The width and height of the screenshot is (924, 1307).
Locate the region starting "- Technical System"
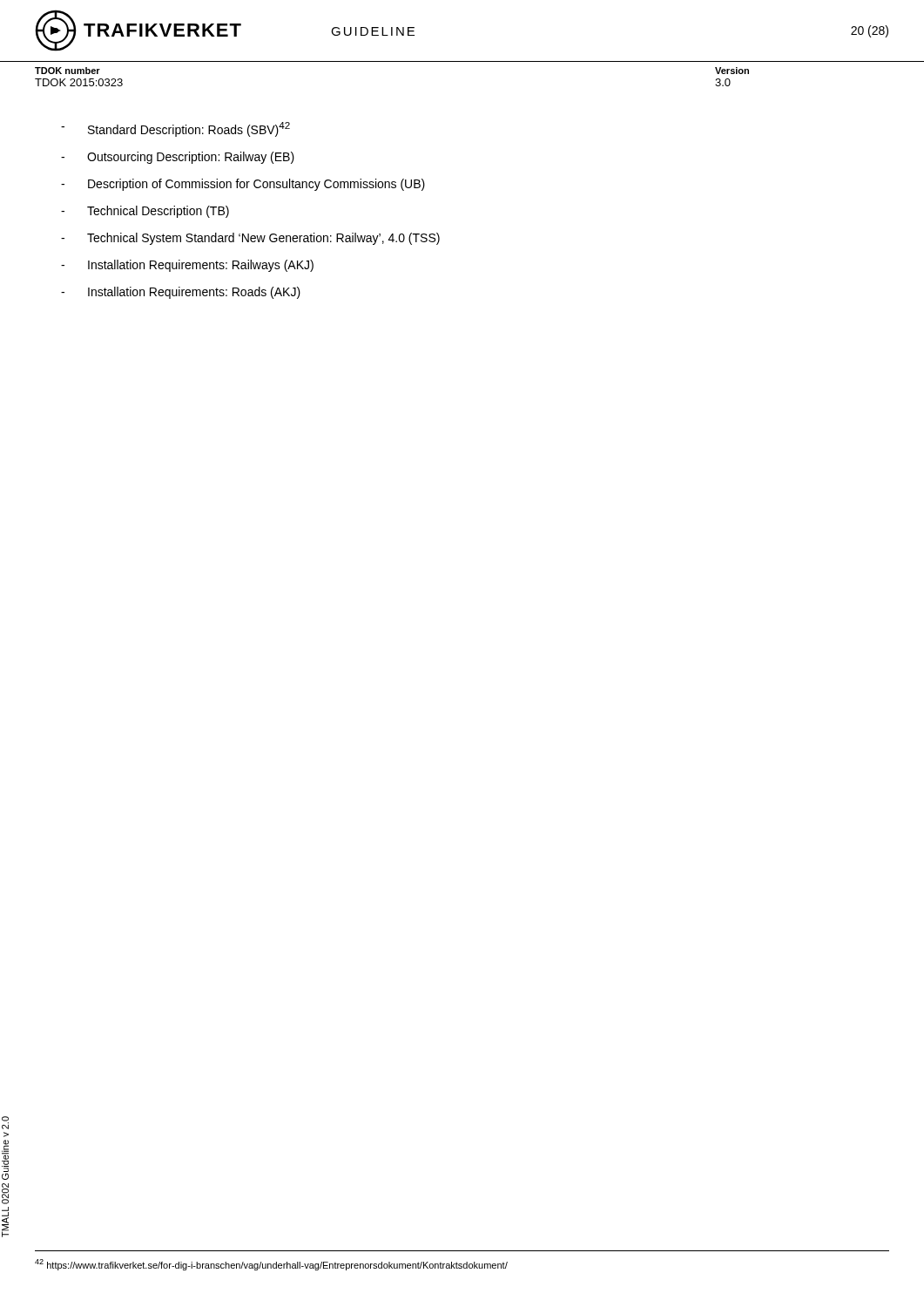point(250,239)
